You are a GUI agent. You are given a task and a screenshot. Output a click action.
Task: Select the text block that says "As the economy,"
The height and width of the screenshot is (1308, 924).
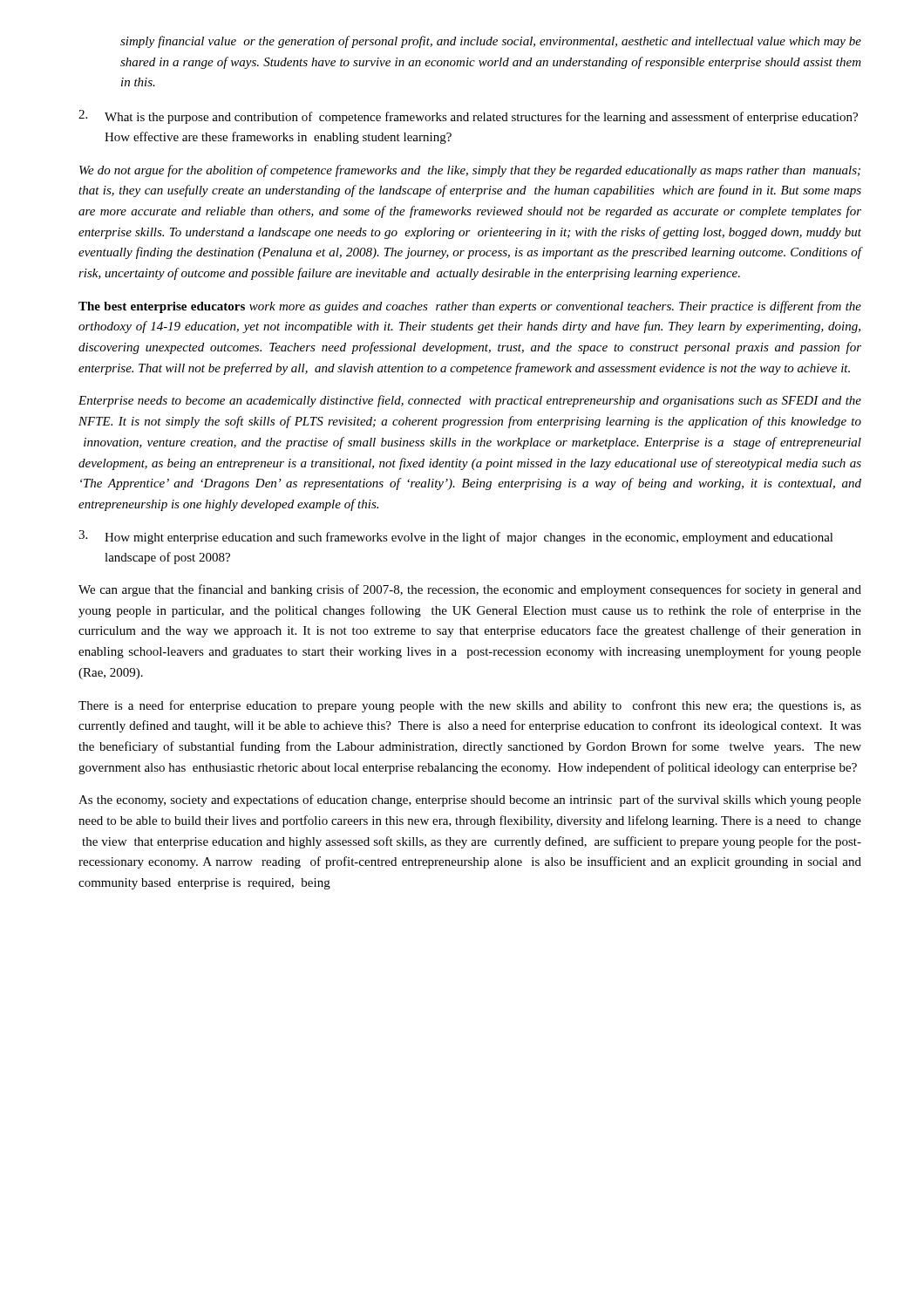470,842
